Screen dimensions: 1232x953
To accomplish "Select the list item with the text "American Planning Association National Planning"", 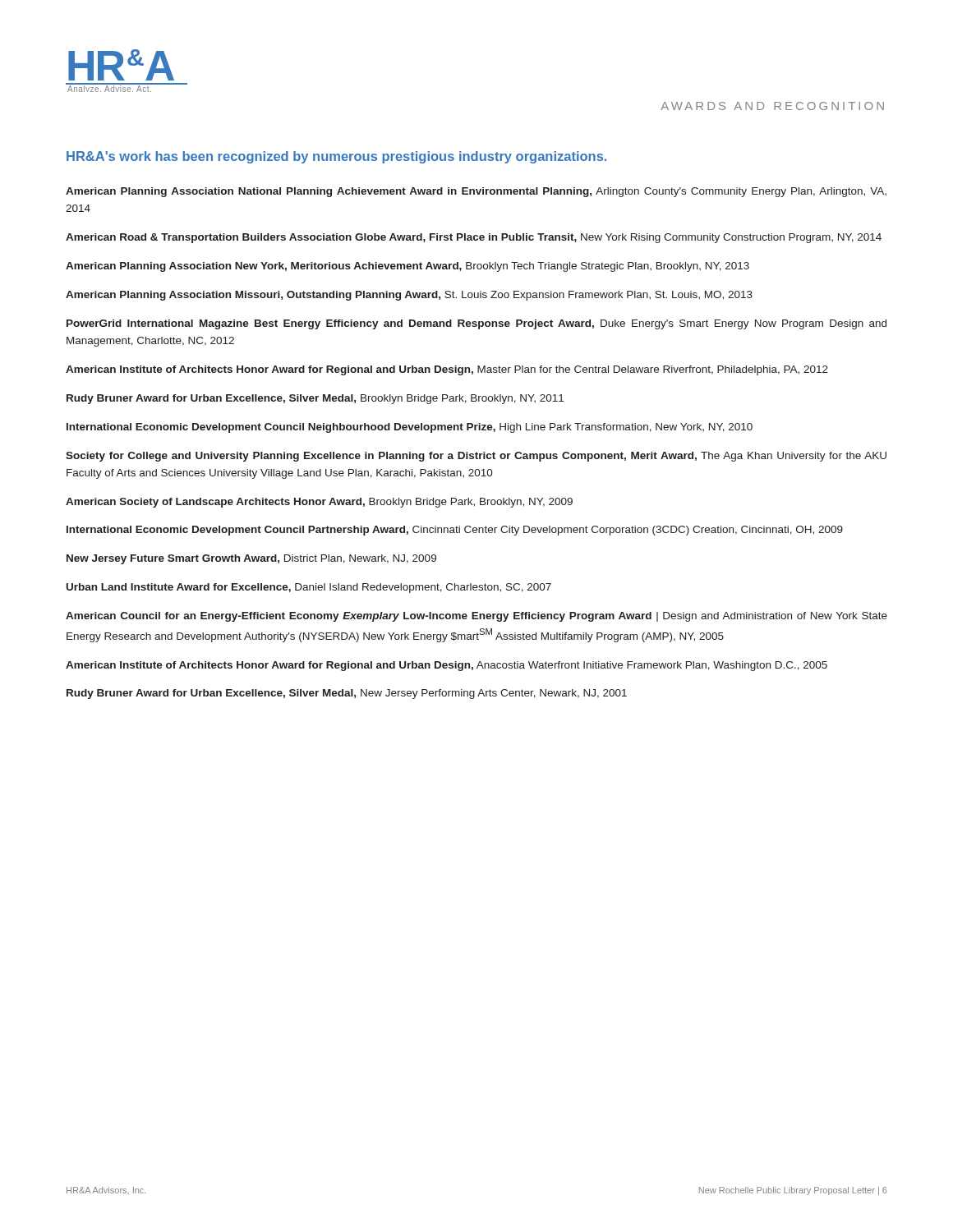I will (x=476, y=200).
